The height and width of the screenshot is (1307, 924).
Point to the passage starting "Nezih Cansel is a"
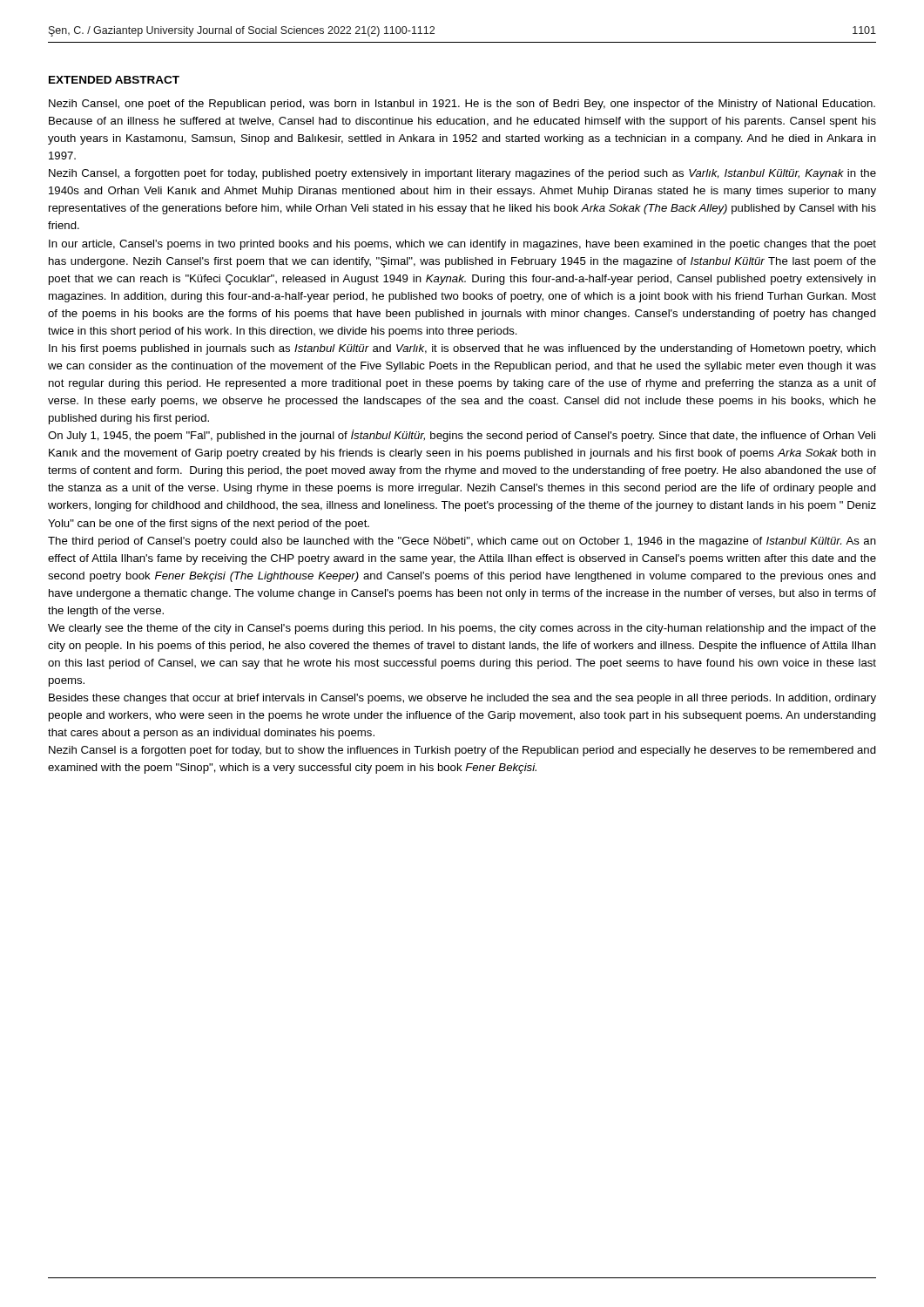point(462,759)
